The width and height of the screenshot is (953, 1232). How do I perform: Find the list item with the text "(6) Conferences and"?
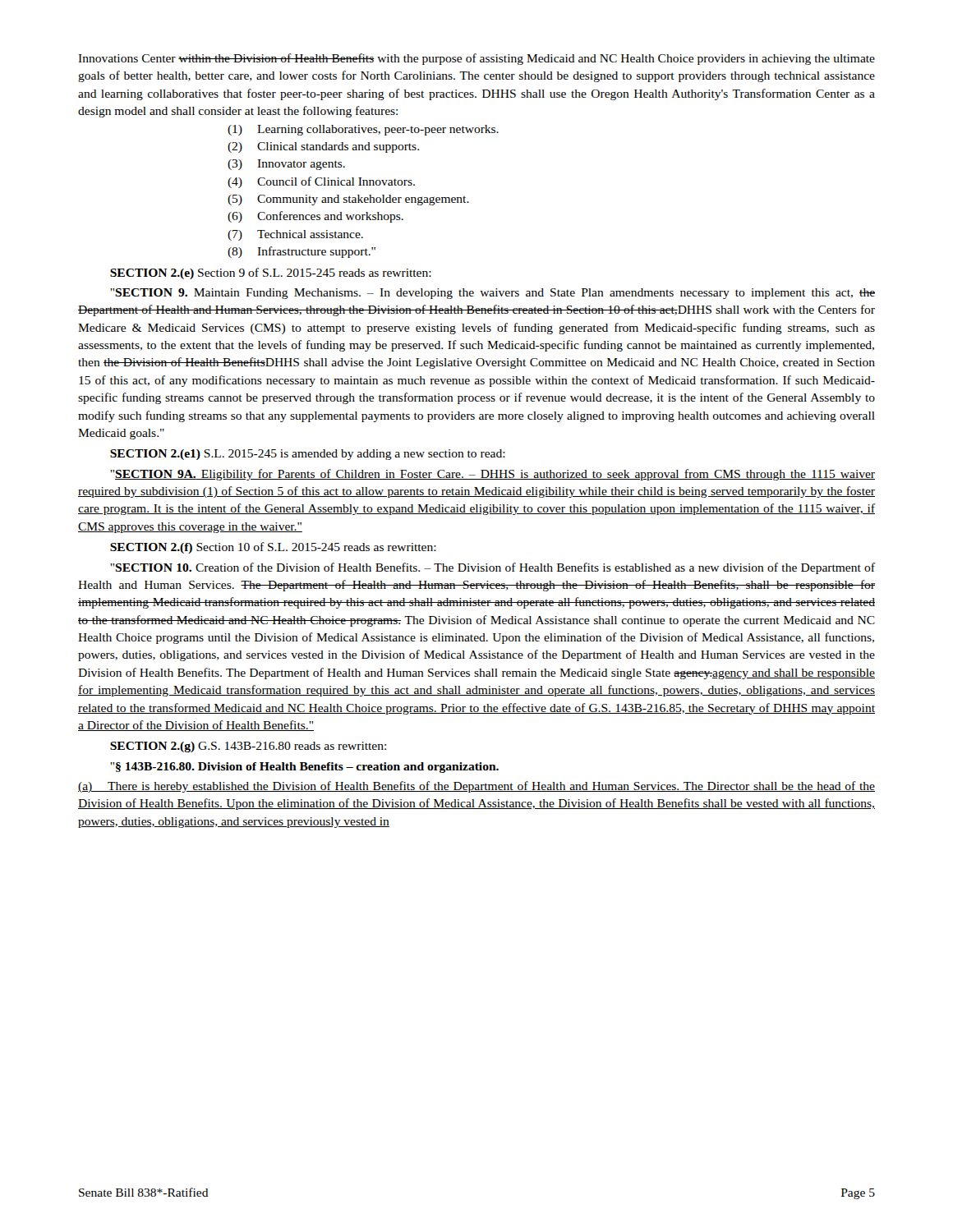(315, 217)
